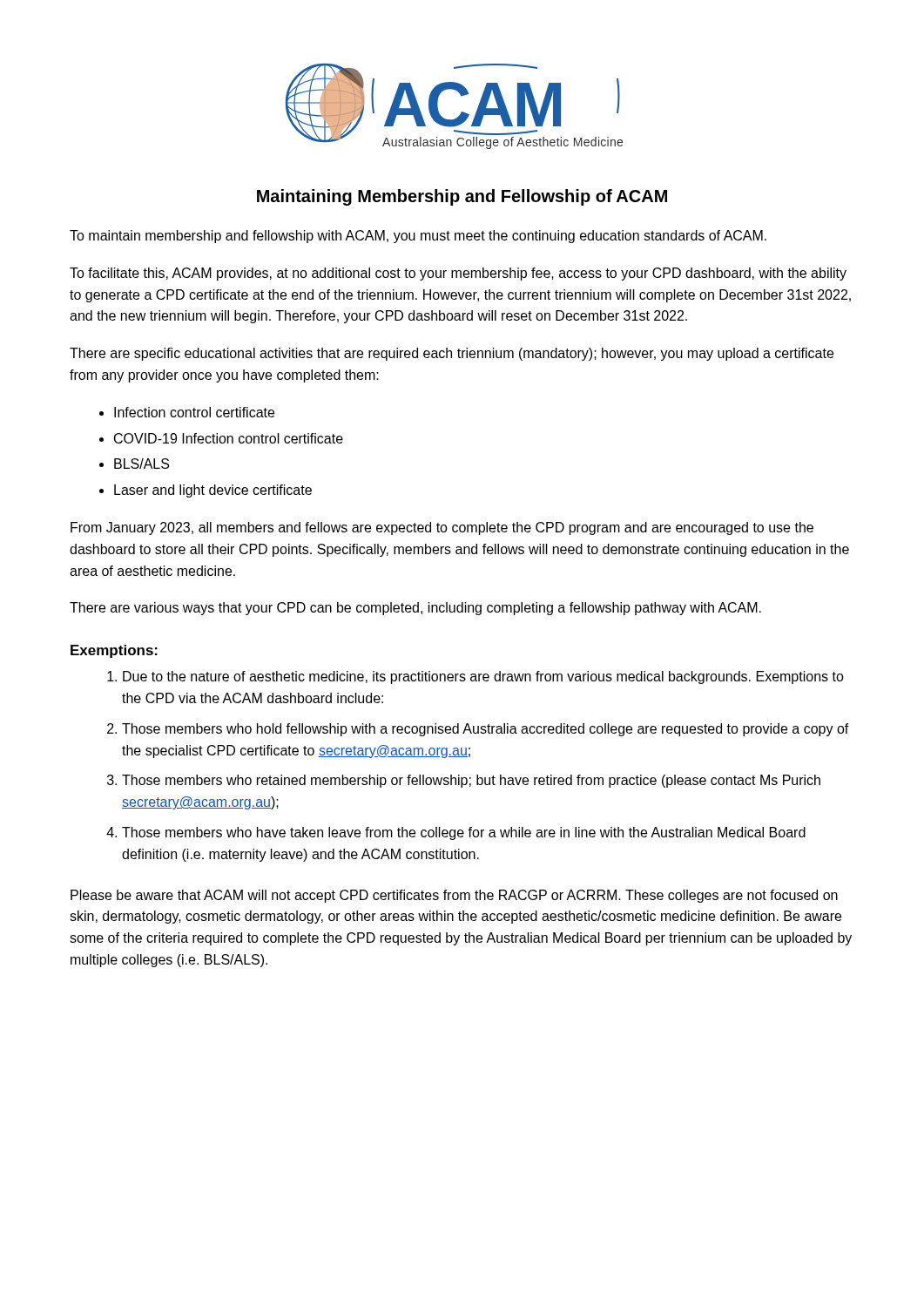Navigate to the block starting "Laser and light device"

(213, 490)
